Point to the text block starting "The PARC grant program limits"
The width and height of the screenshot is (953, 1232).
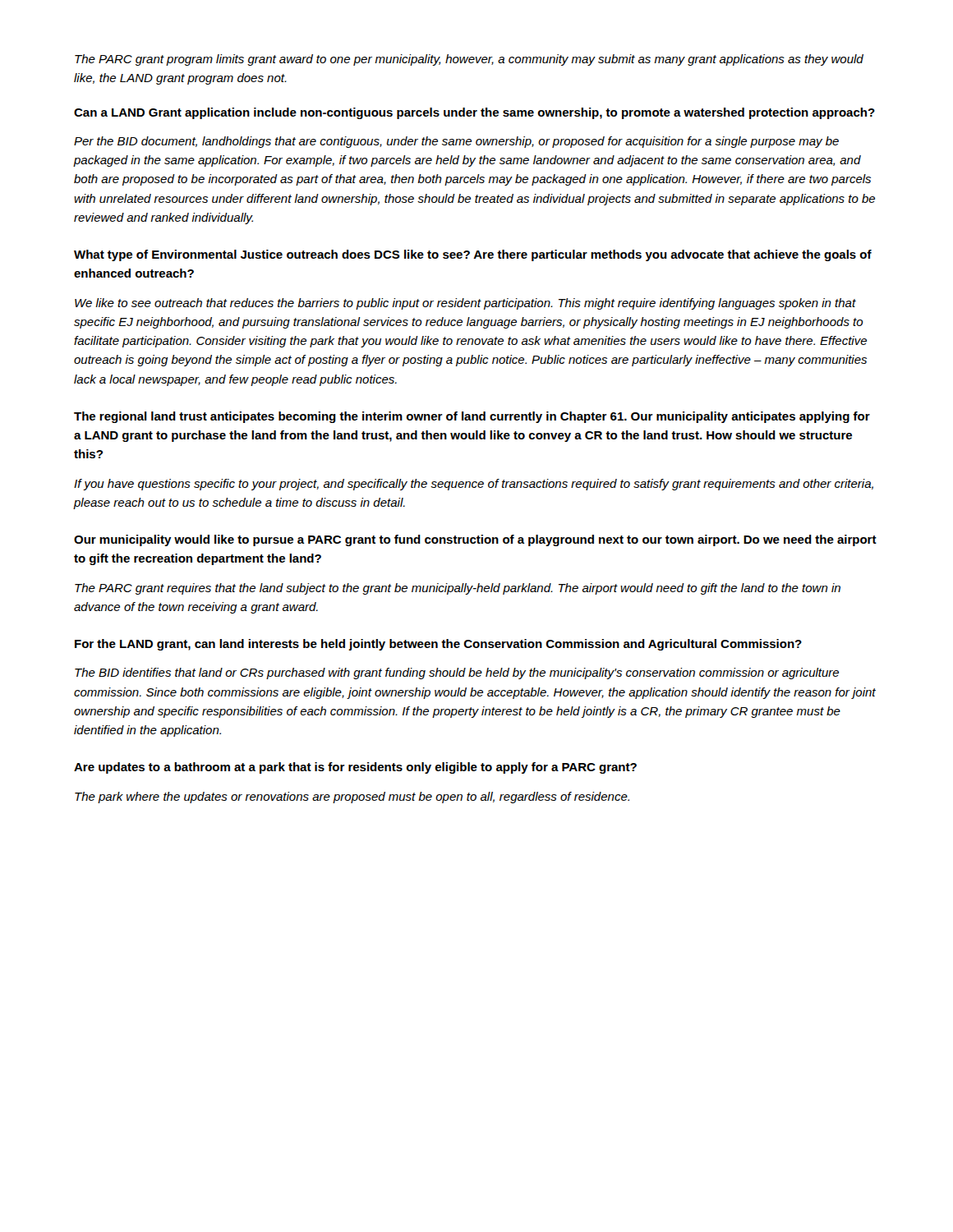point(469,68)
